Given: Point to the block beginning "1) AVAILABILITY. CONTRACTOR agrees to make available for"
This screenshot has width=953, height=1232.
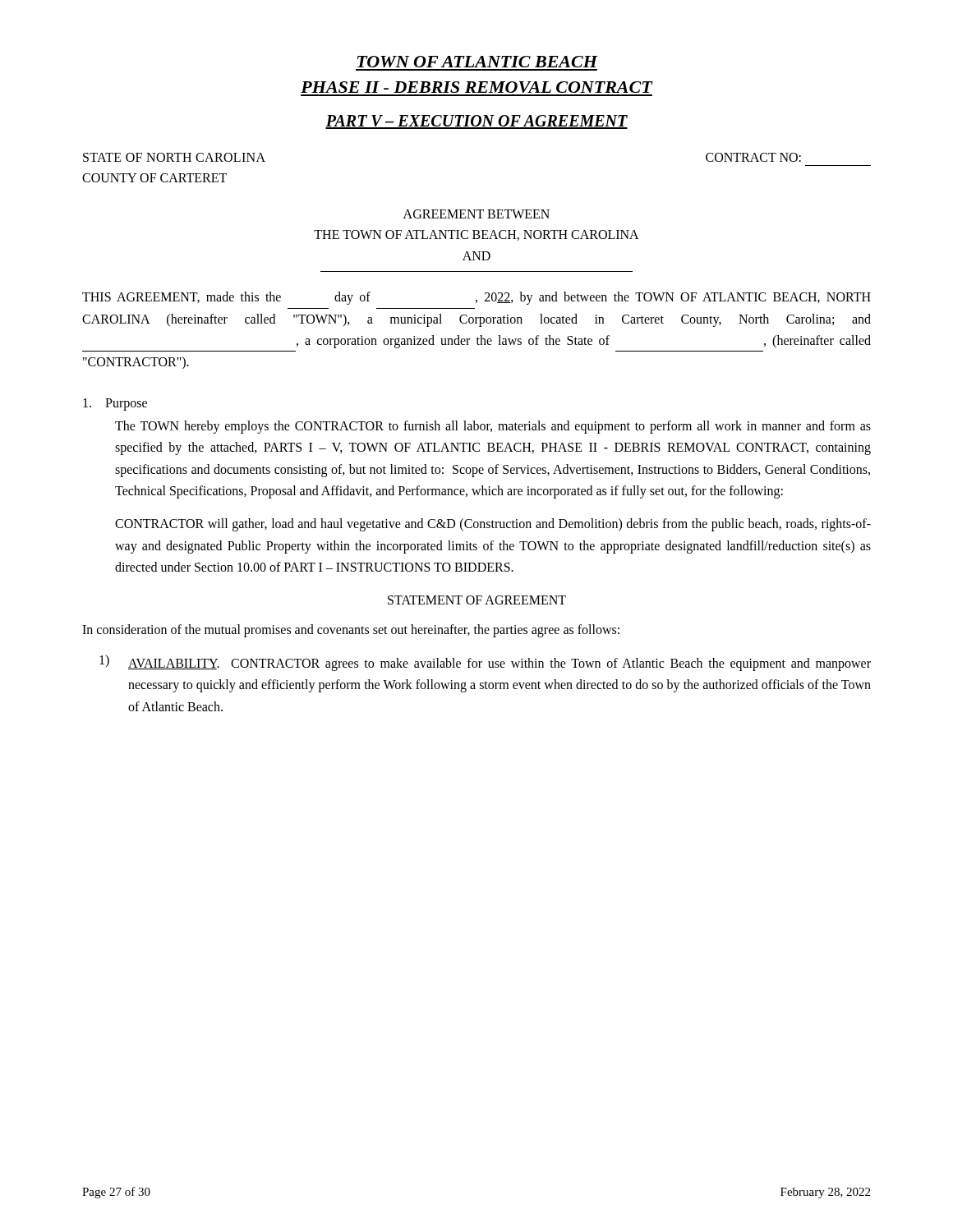Looking at the screenshot, I should 485,685.
